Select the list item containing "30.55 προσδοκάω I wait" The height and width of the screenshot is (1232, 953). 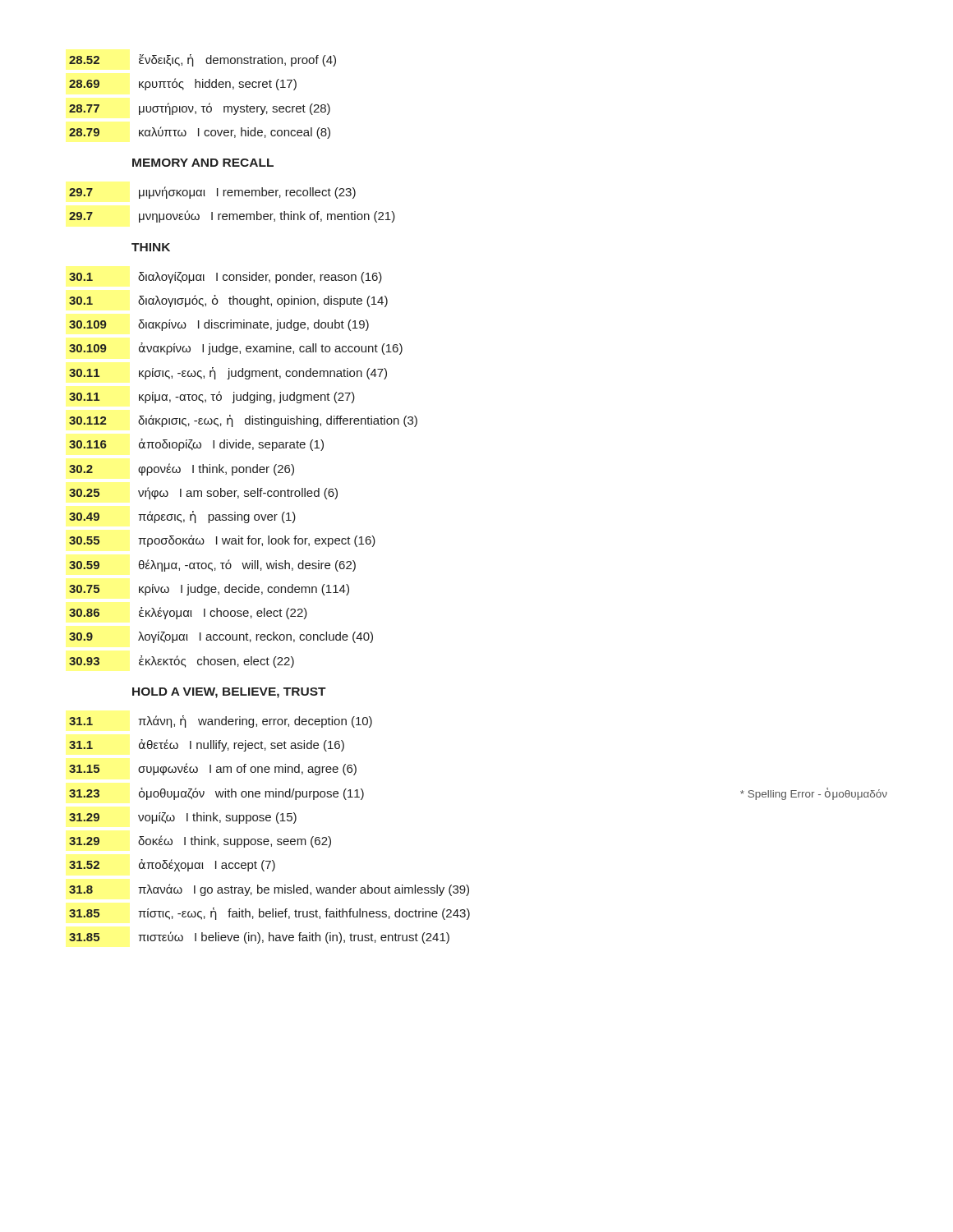coord(222,541)
